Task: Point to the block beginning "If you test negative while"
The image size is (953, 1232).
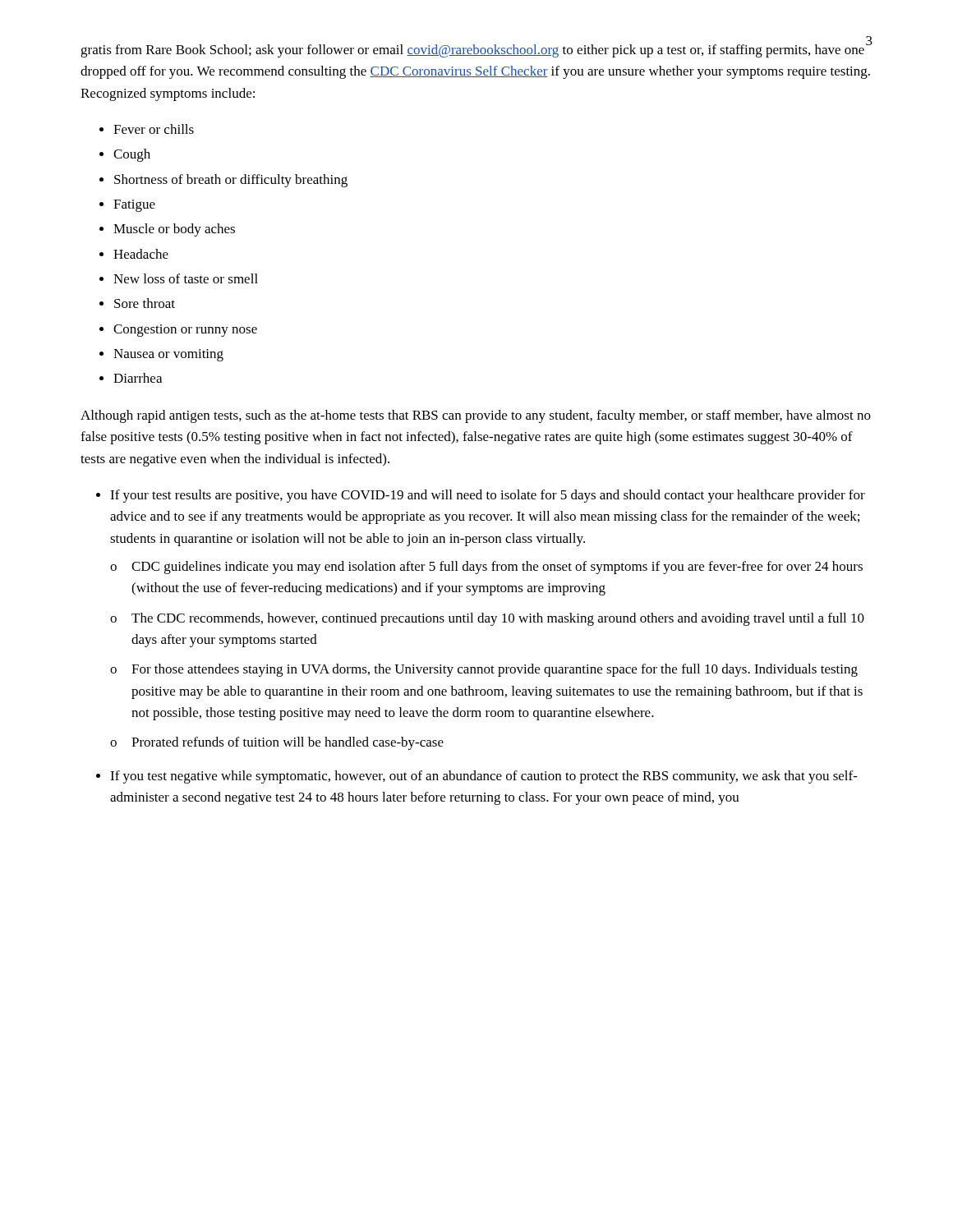Action: [484, 786]
